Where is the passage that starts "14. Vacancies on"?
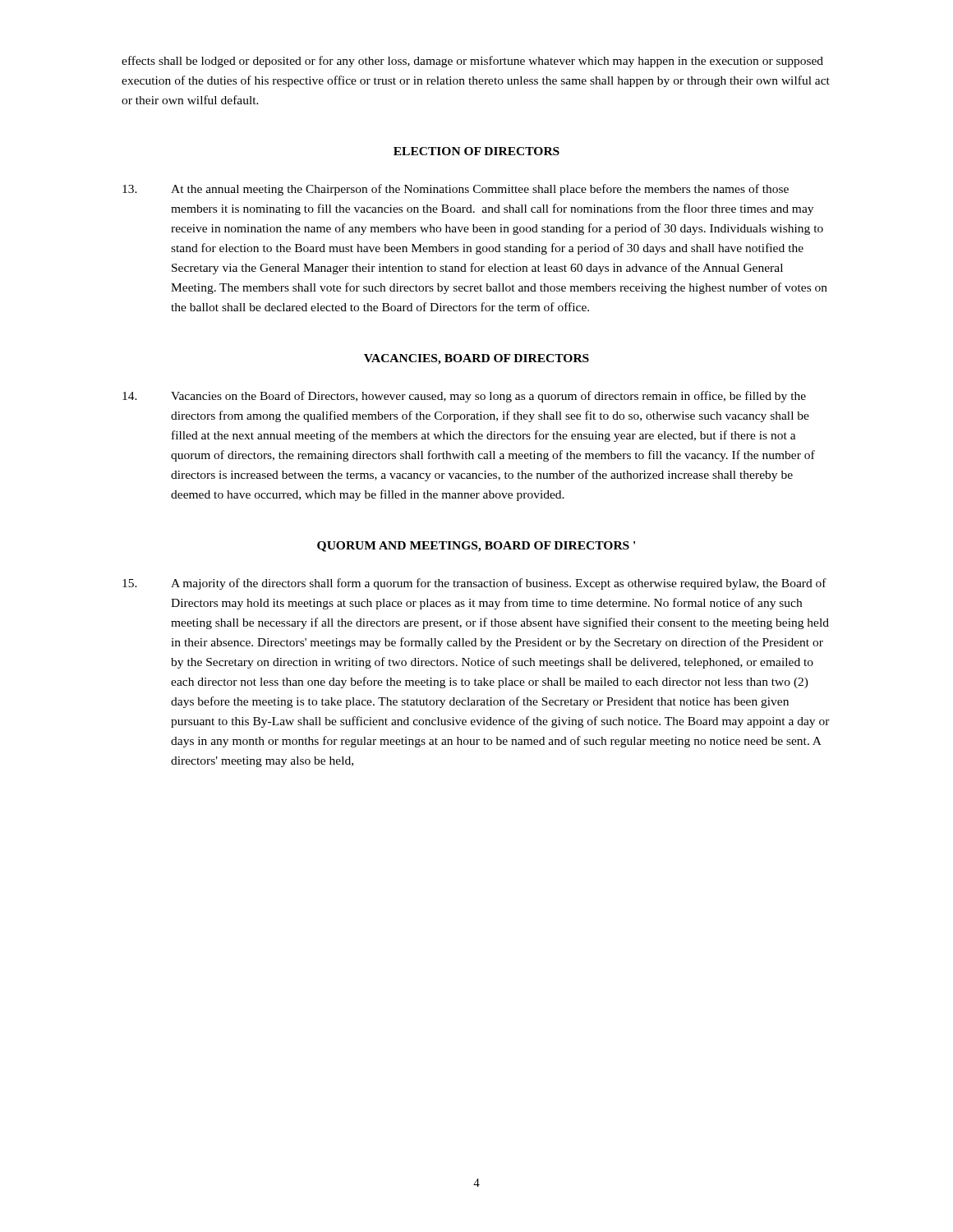 tap(476, 445)
